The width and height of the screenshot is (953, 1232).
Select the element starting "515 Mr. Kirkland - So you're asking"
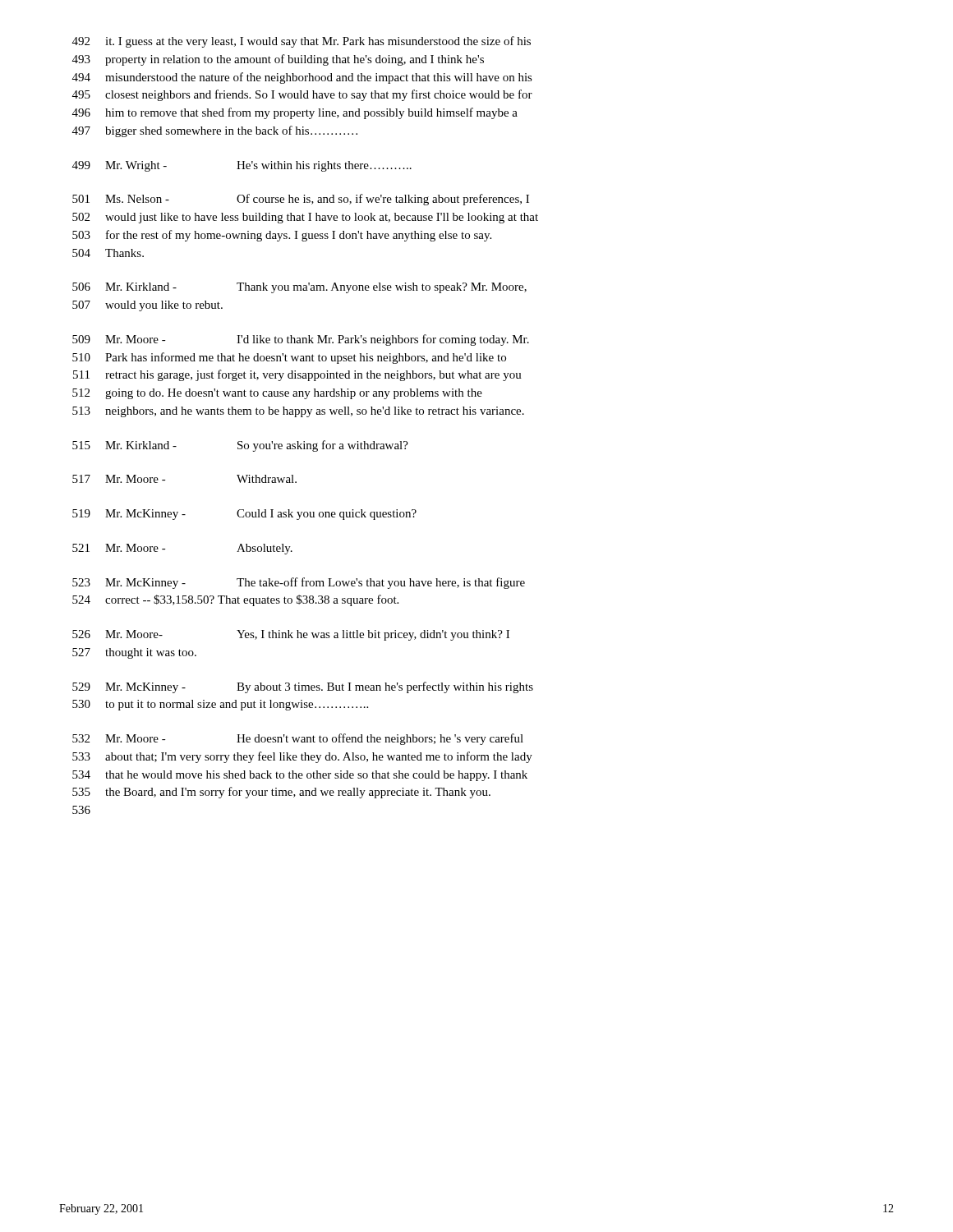click(x=240, y=446)
